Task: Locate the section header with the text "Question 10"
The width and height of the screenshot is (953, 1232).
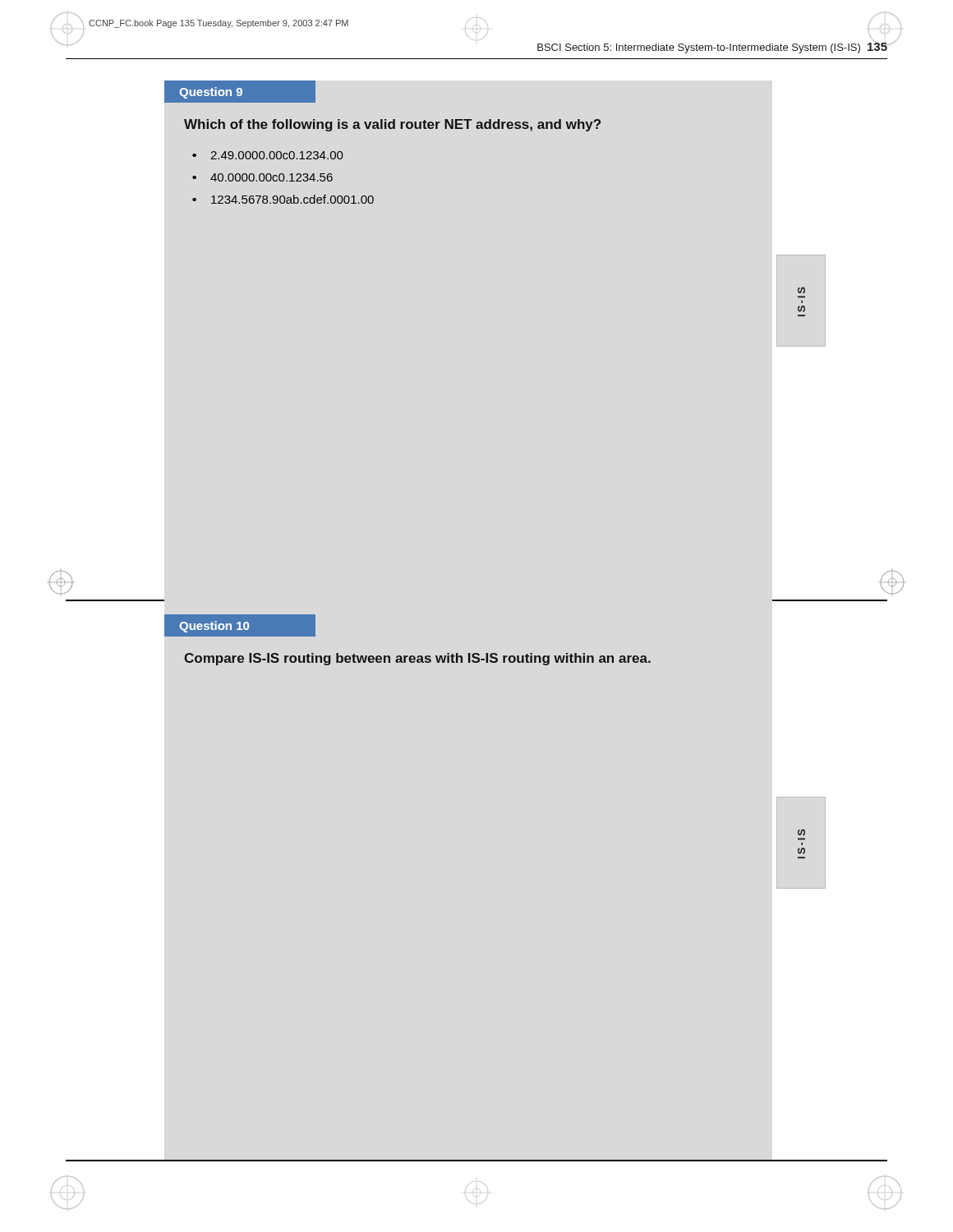Action: 214,625
